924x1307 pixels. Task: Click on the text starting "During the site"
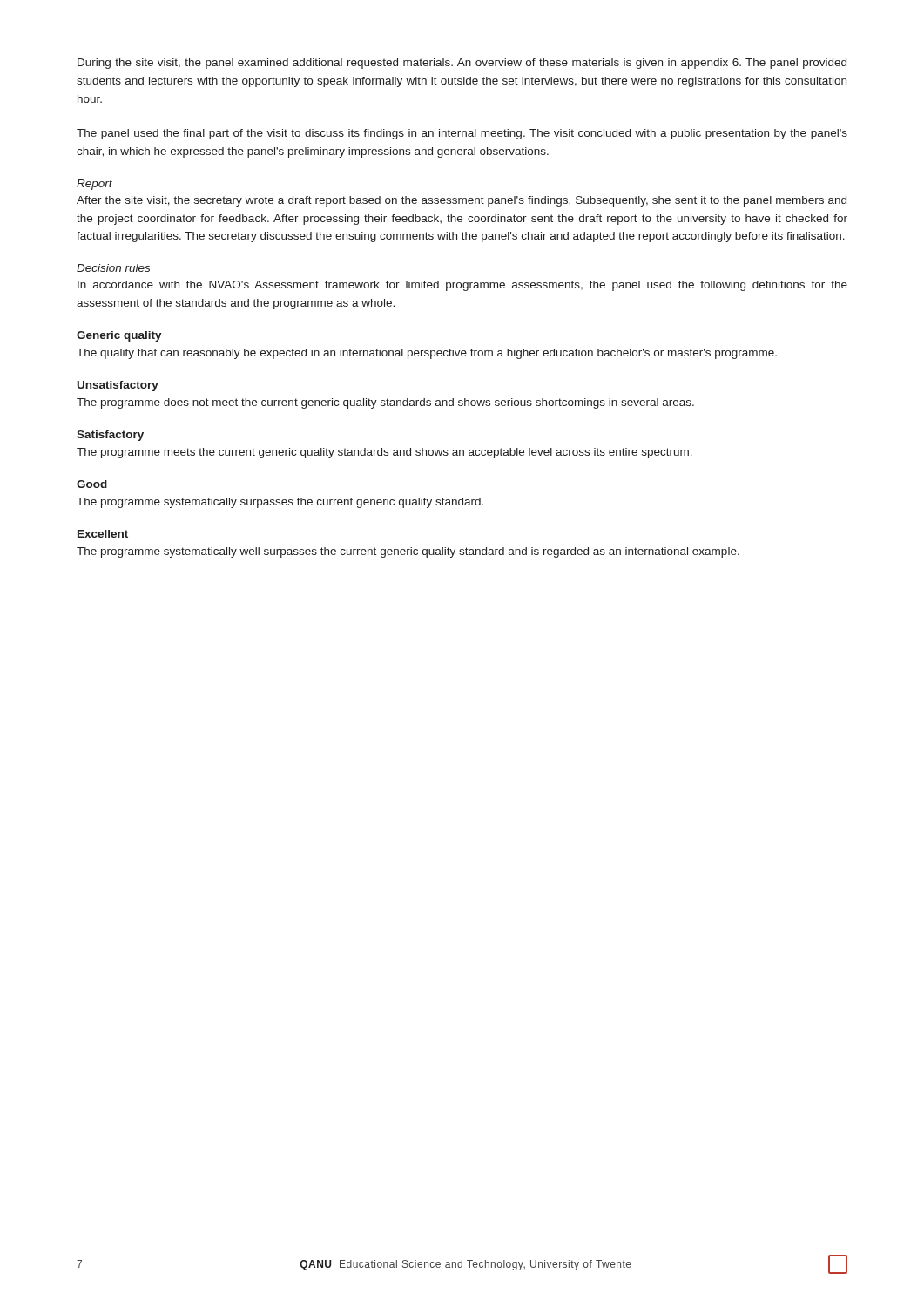(462, 81)
